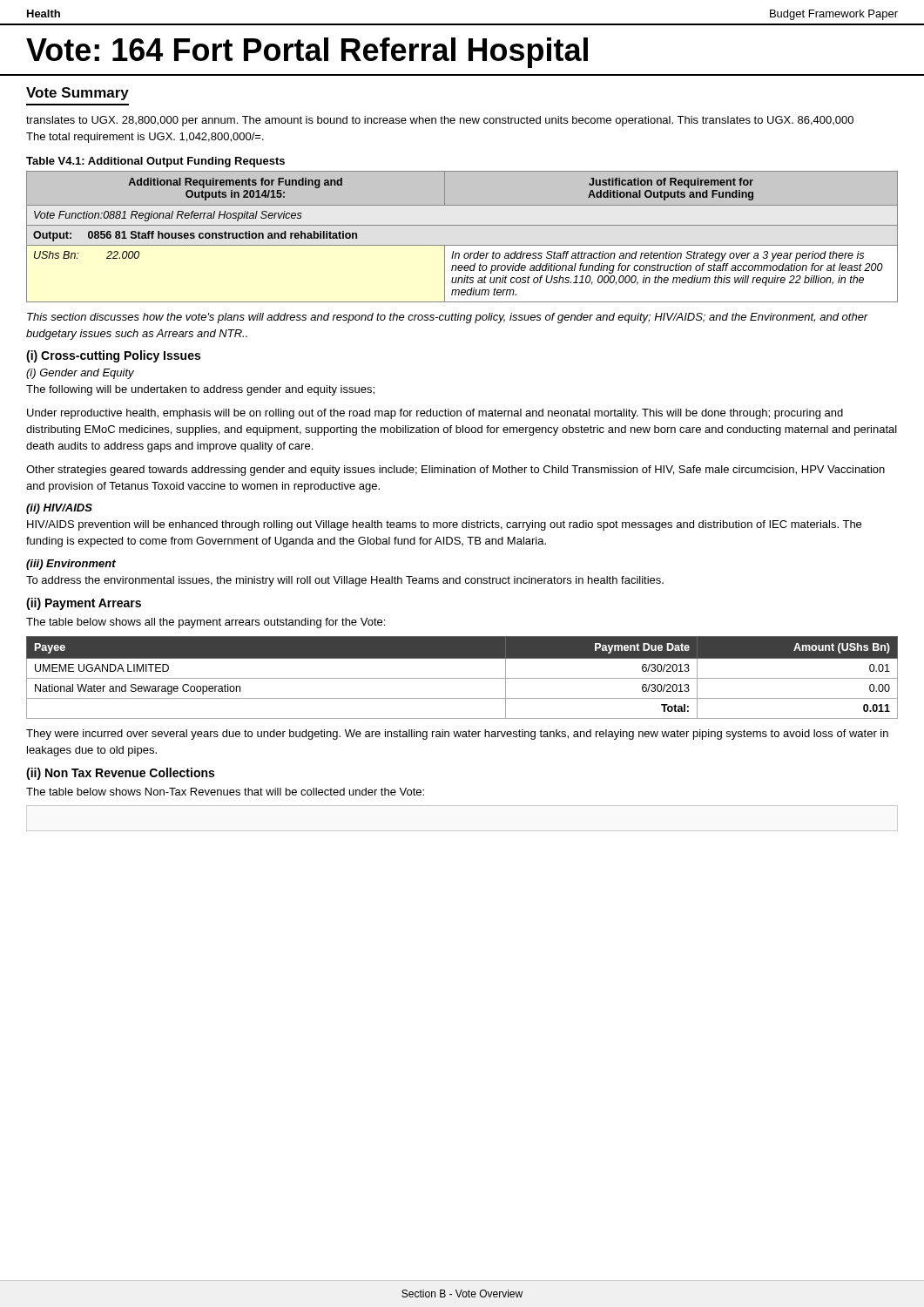Select the text starting "(ii) HIV/AIDS"
The height and width of the screenshot is (1307, 924).
click(x=59, y=508)
